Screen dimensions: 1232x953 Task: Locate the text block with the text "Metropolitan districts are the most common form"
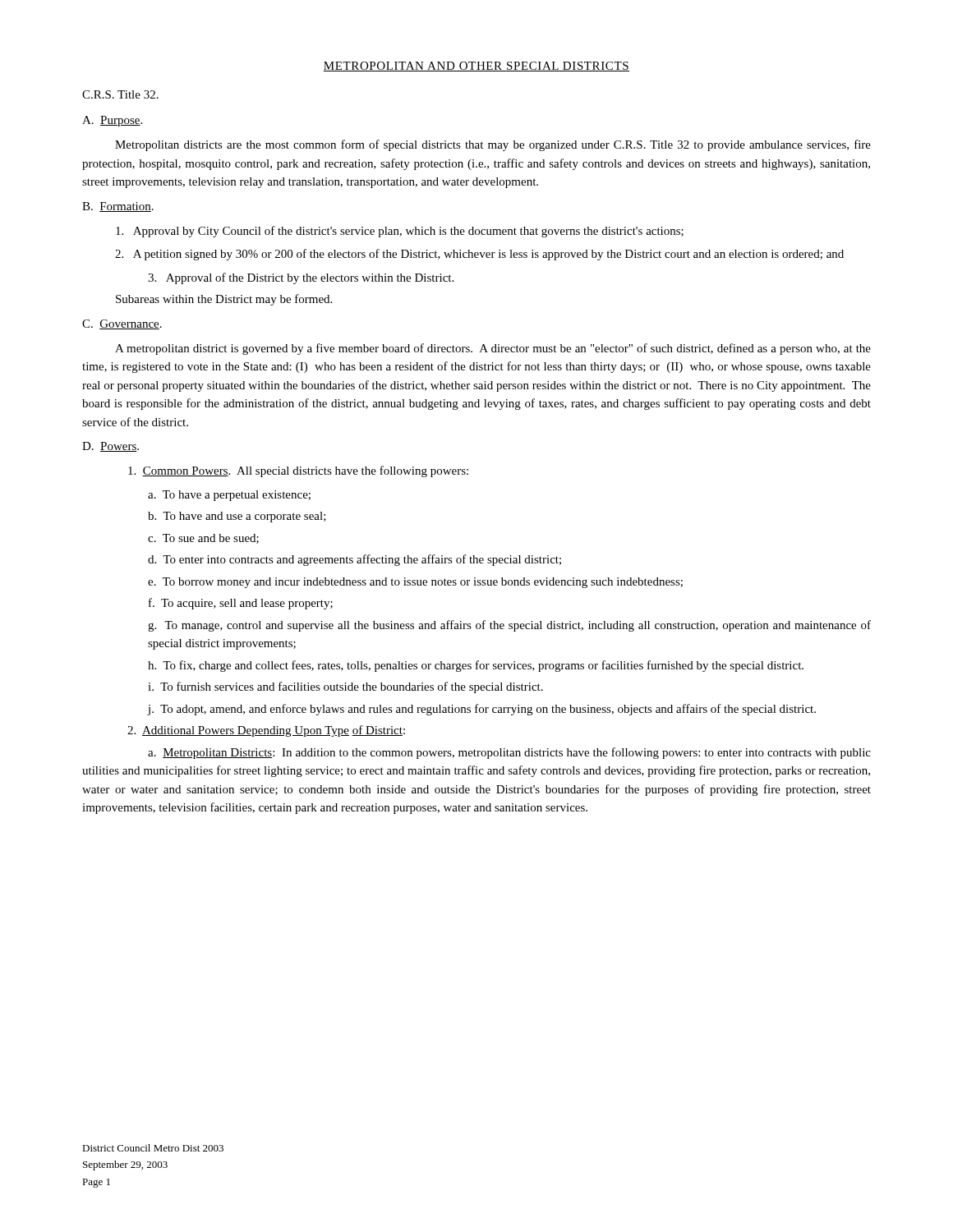[x=476, y=163]
